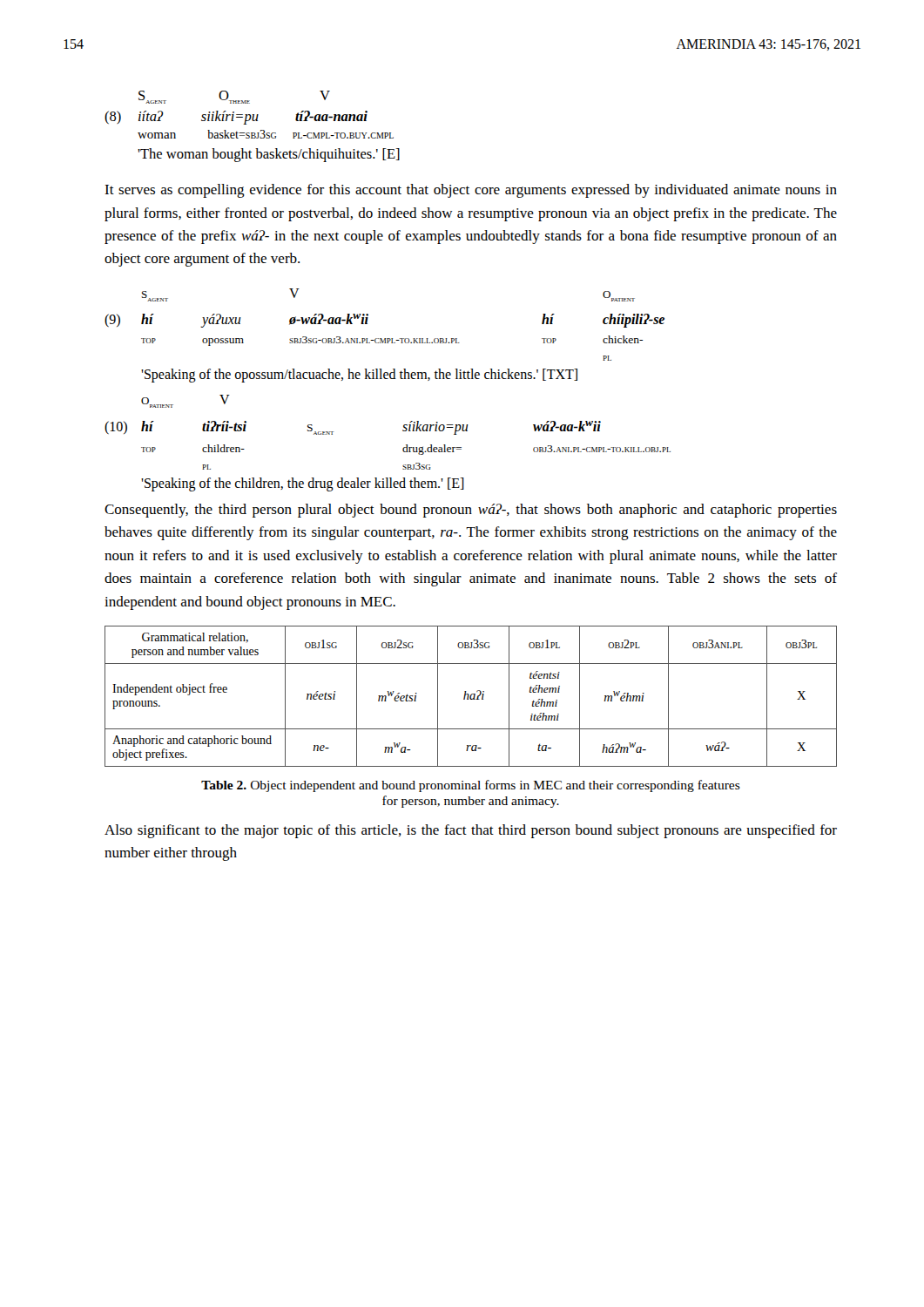This screenshot has width=924, height=1307.
Task: Navigate to the region starting "It serves as compelling"
Action: (x=471, y=224)
